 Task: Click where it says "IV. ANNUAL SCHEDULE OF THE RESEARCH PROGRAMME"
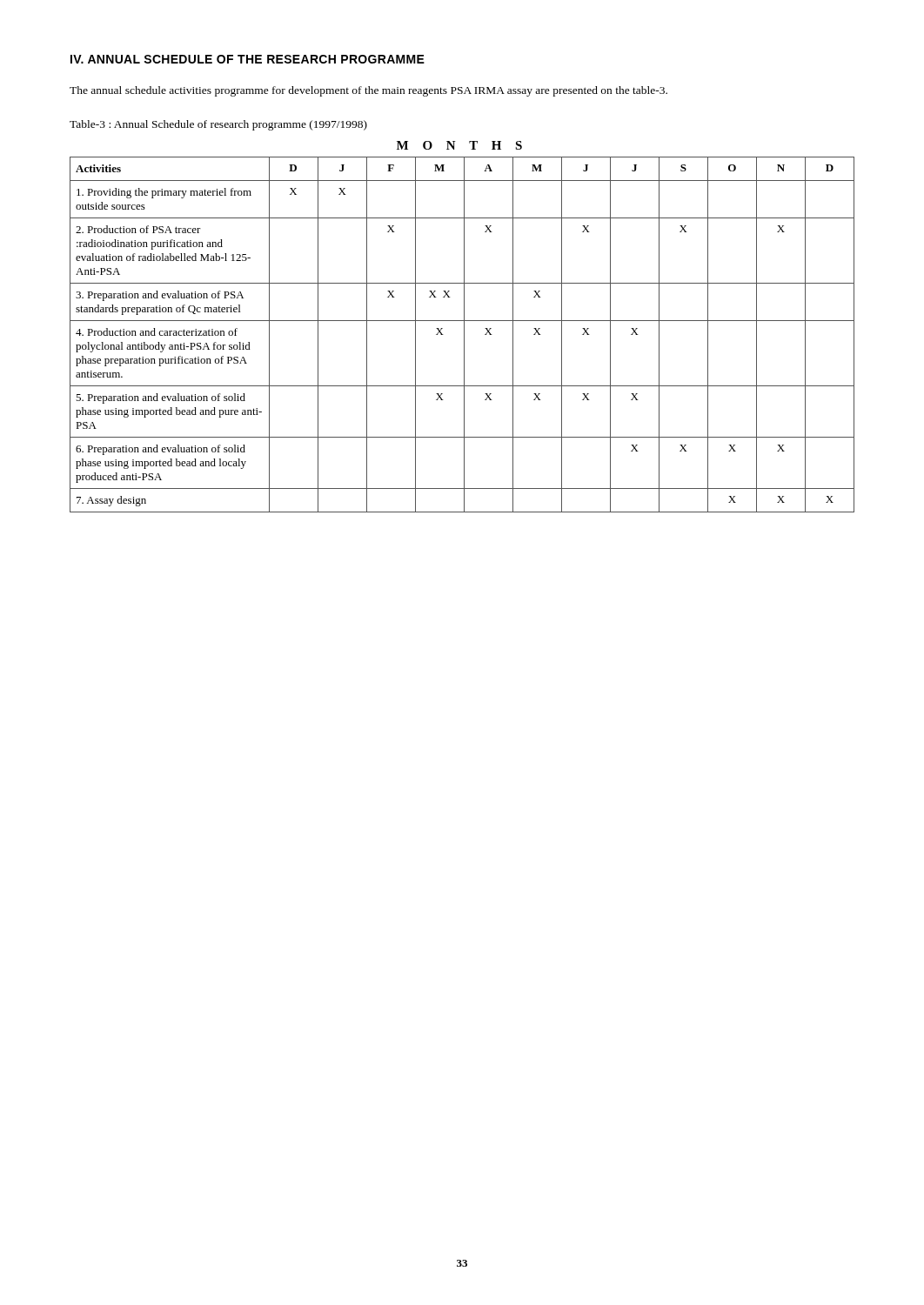coord(247,59)
